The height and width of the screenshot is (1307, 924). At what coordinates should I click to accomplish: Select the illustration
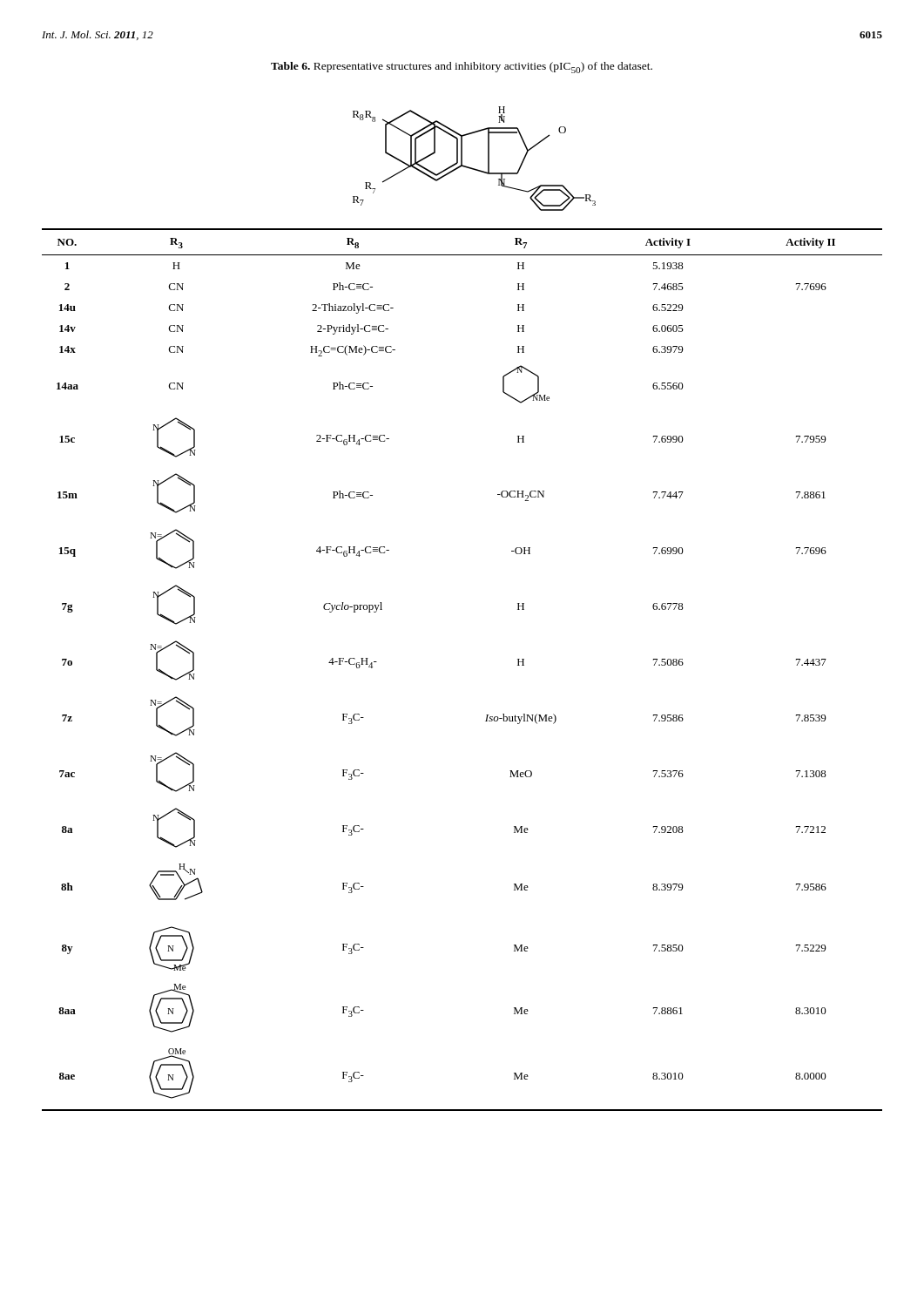coord(462,152)
